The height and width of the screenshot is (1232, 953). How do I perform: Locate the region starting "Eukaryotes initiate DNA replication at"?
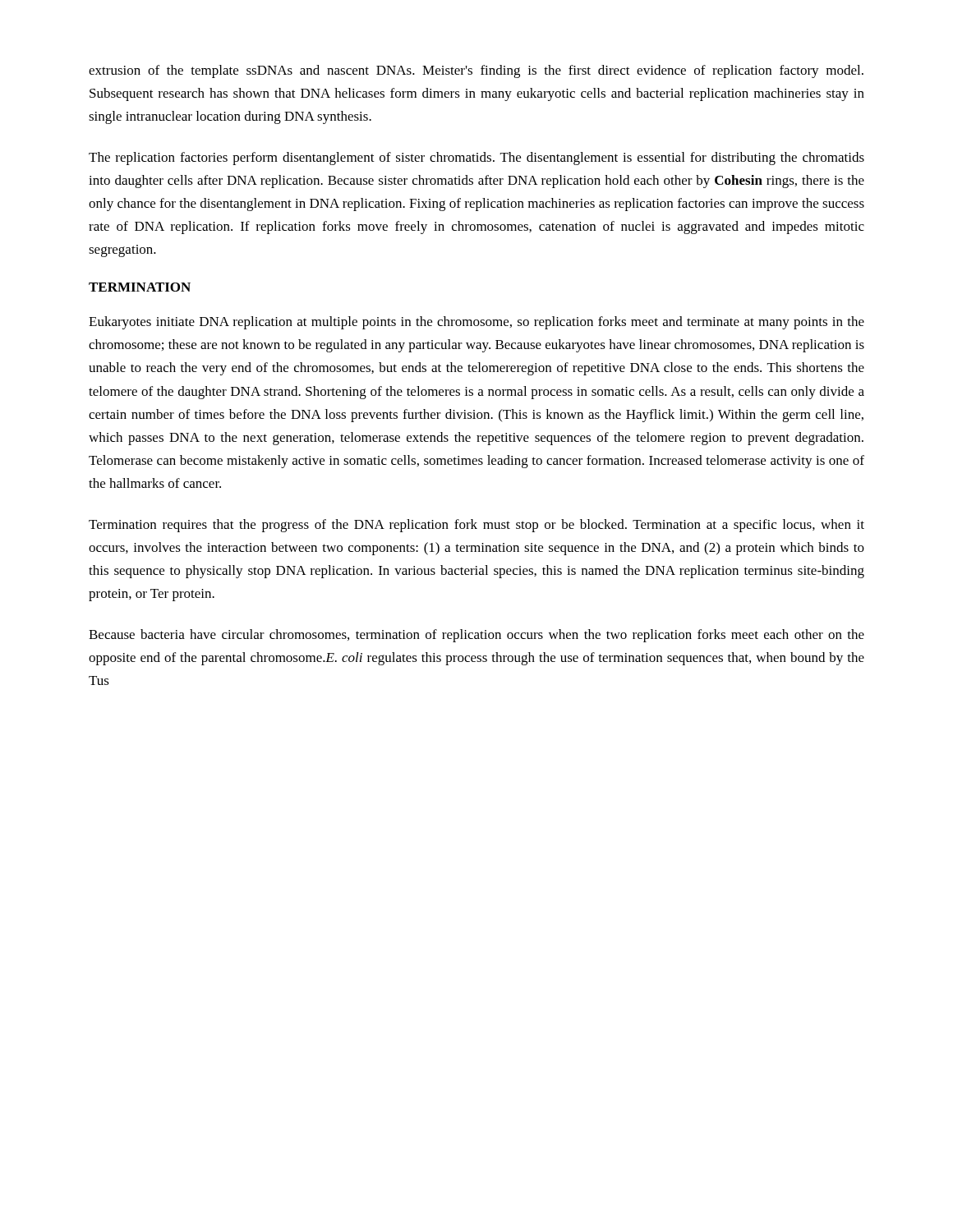coord(476,402)
